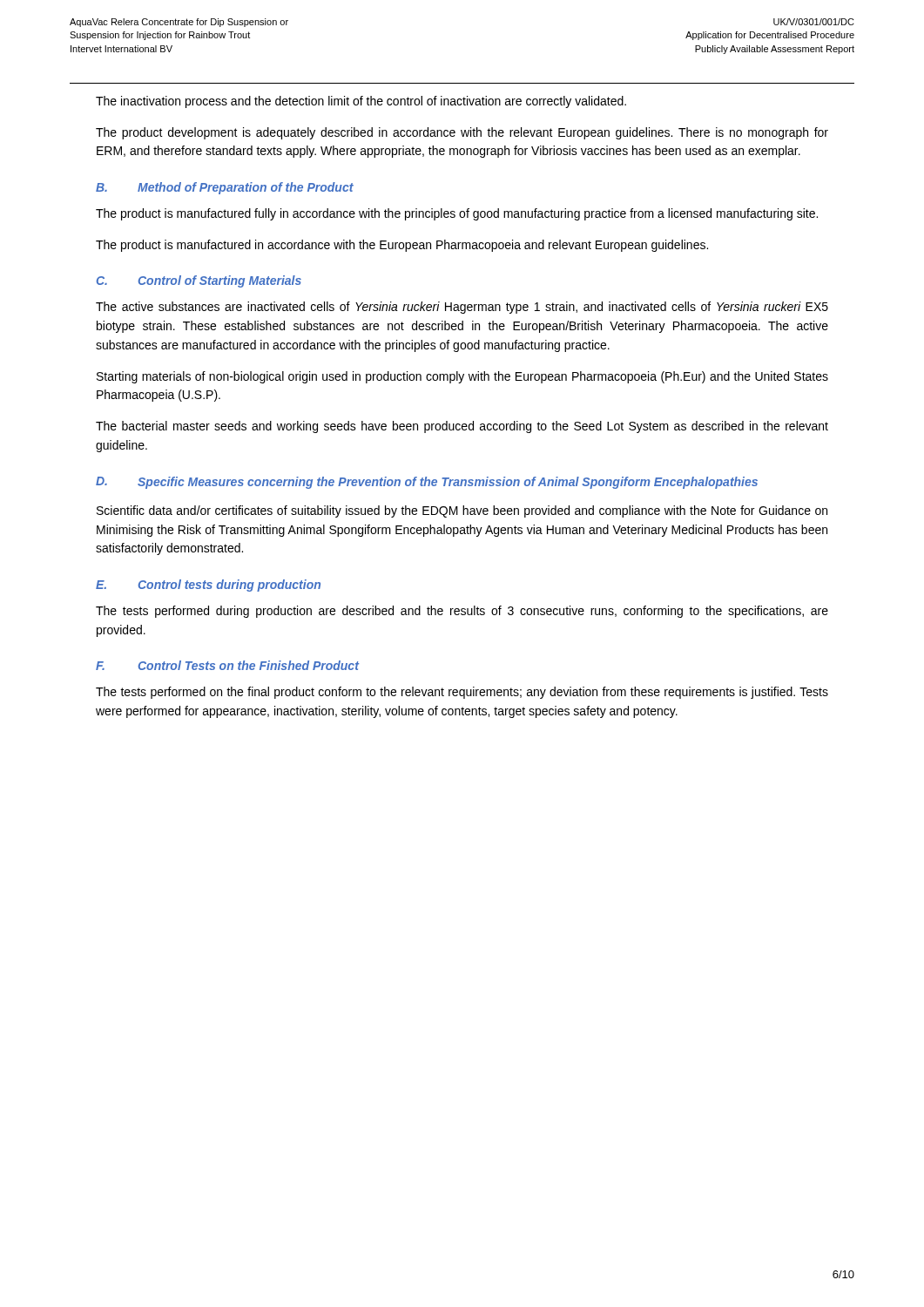Find the block on this page that starts "Starting materials of non-biological"
Viewport: 924px width, 1307px height.
[462, 385]
